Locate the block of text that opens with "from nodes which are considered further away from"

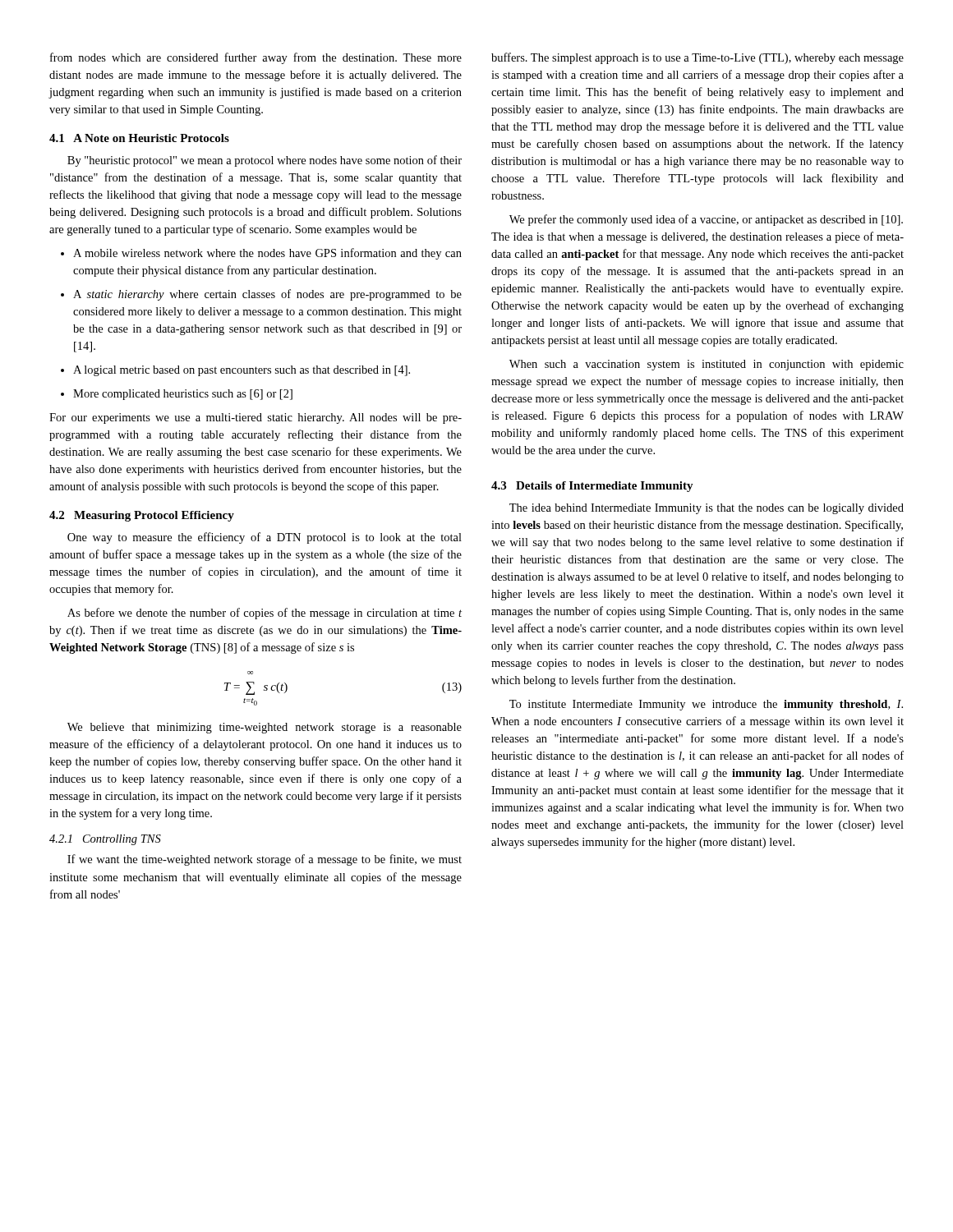(x=255, y=84)
